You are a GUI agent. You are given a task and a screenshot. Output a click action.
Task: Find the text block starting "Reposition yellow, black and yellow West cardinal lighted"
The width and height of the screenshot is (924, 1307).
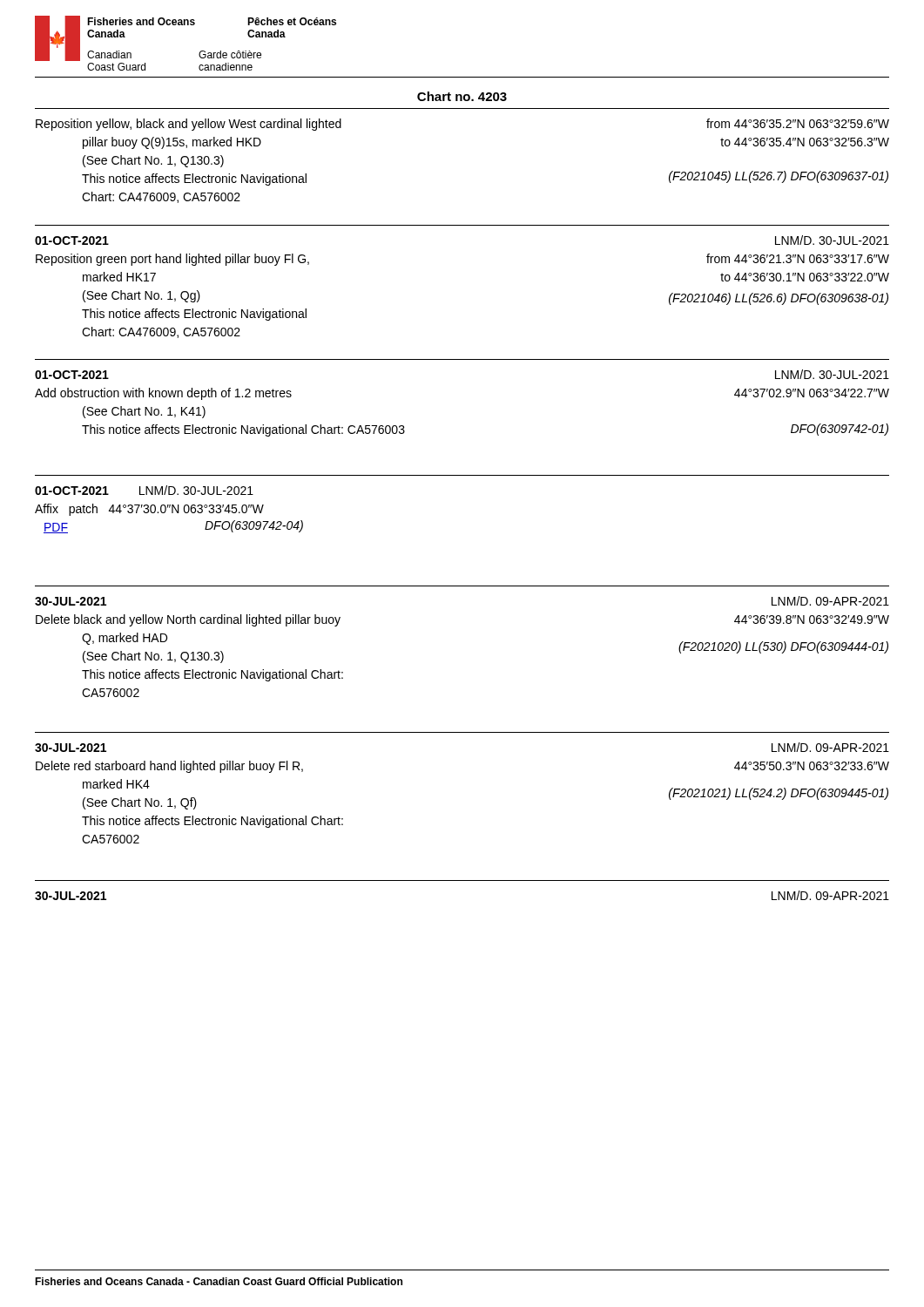(182, 124)
